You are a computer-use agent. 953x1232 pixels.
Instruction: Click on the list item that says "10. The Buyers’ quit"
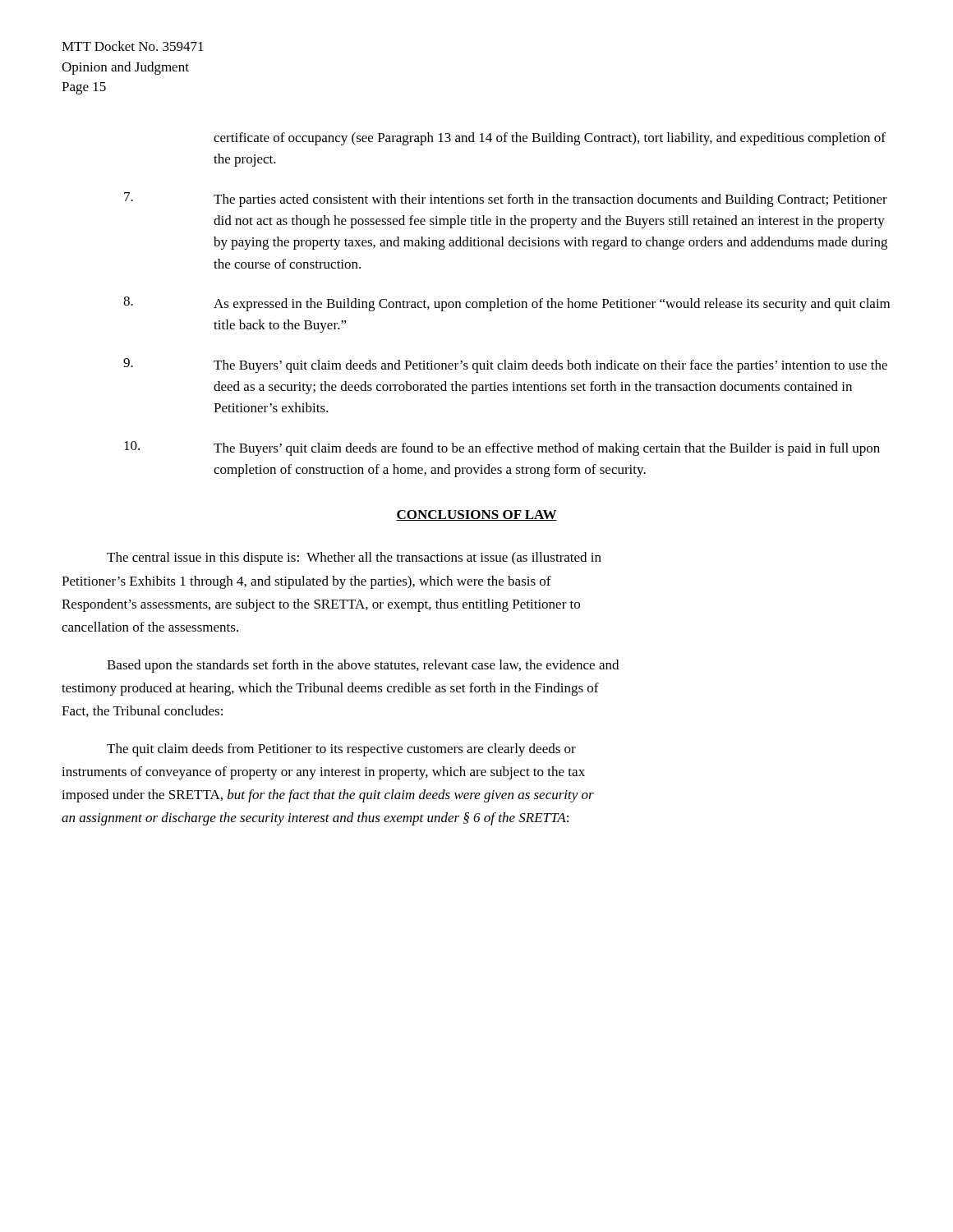476,459
